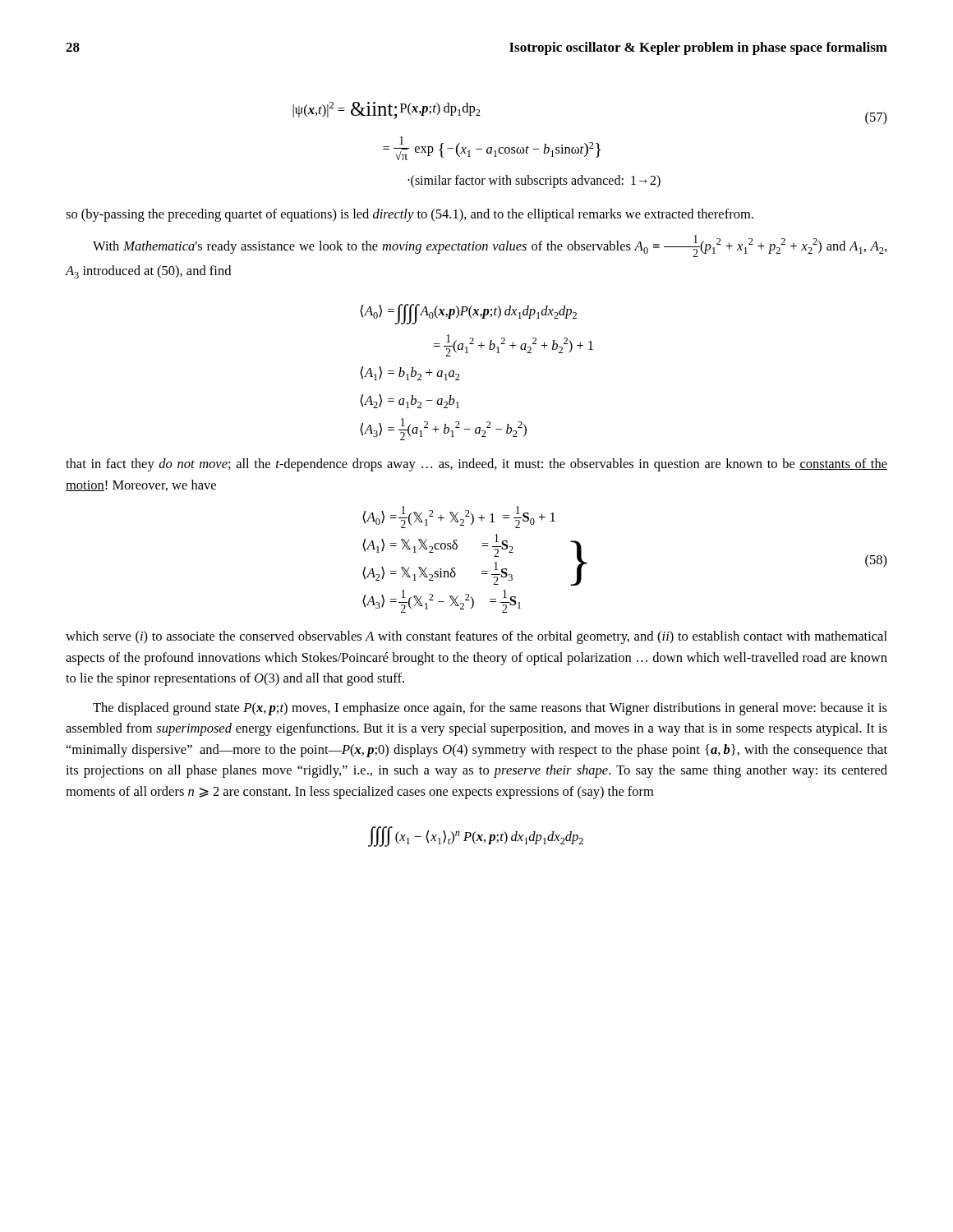Point to the block beginning "that in fact they"
Viewport: 953px width, 1232px height.
tap(476, 475)
